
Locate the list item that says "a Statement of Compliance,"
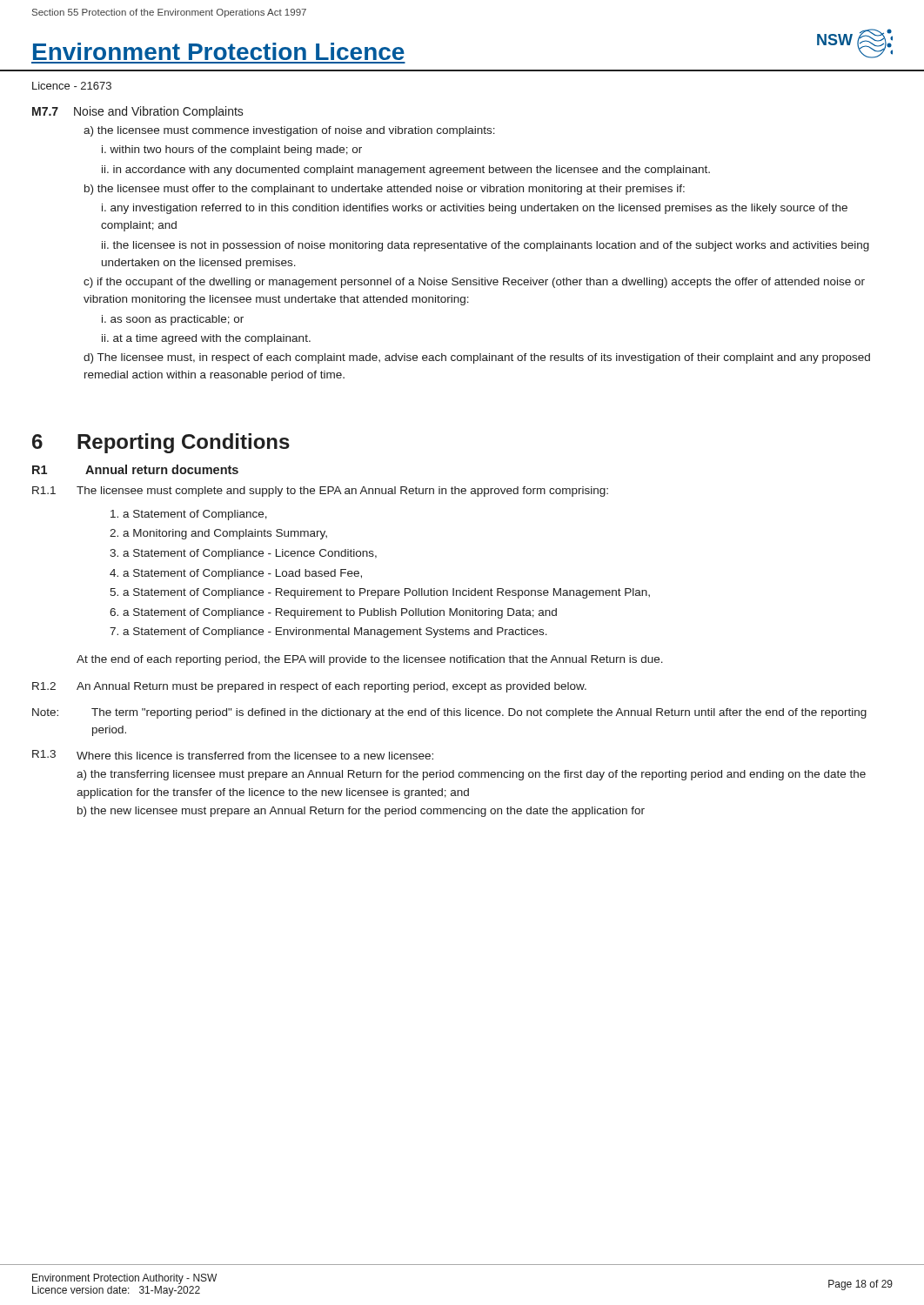[x=189, y=514]
